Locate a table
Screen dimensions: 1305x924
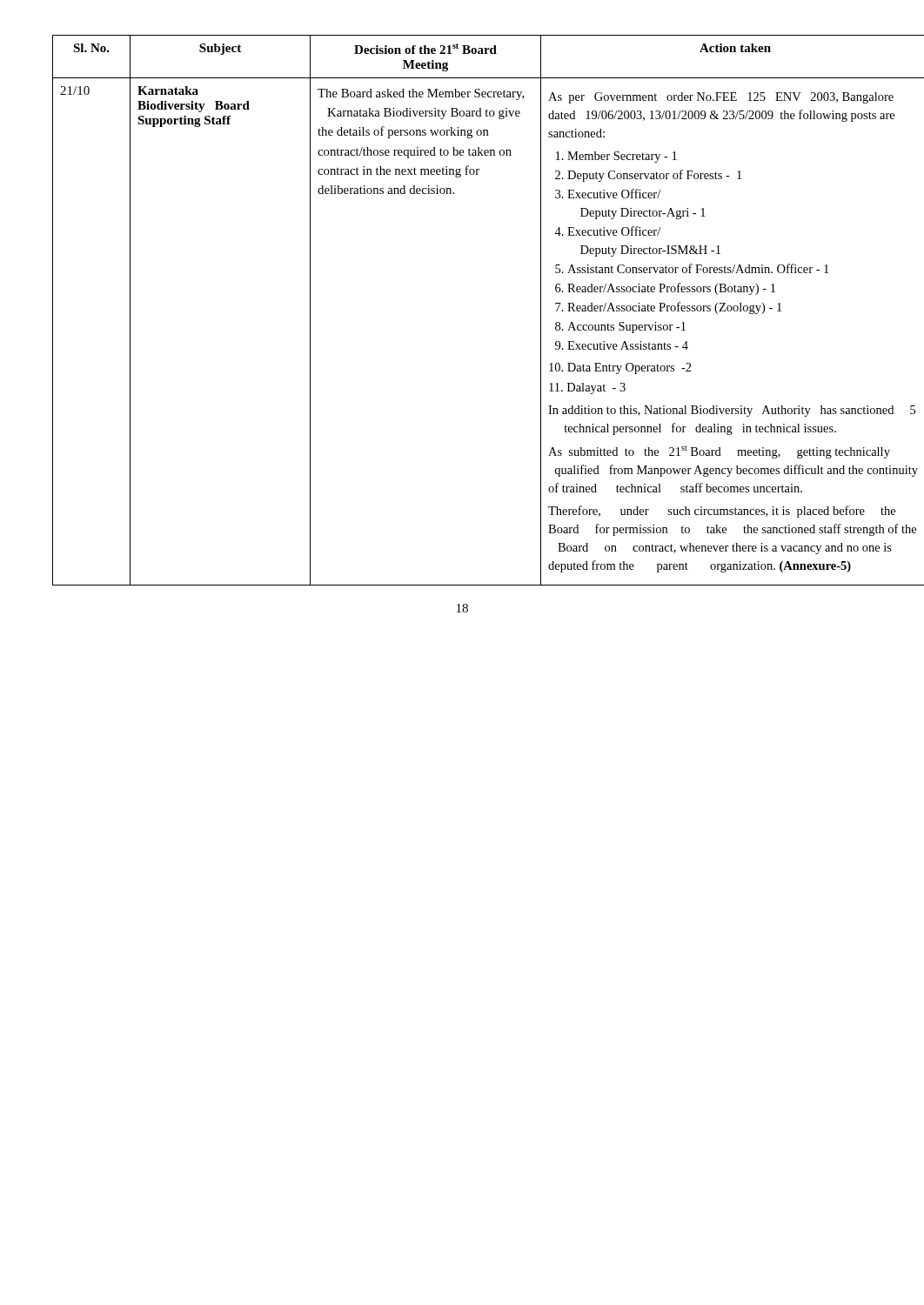pyautogui.click(x=462, y=310)
